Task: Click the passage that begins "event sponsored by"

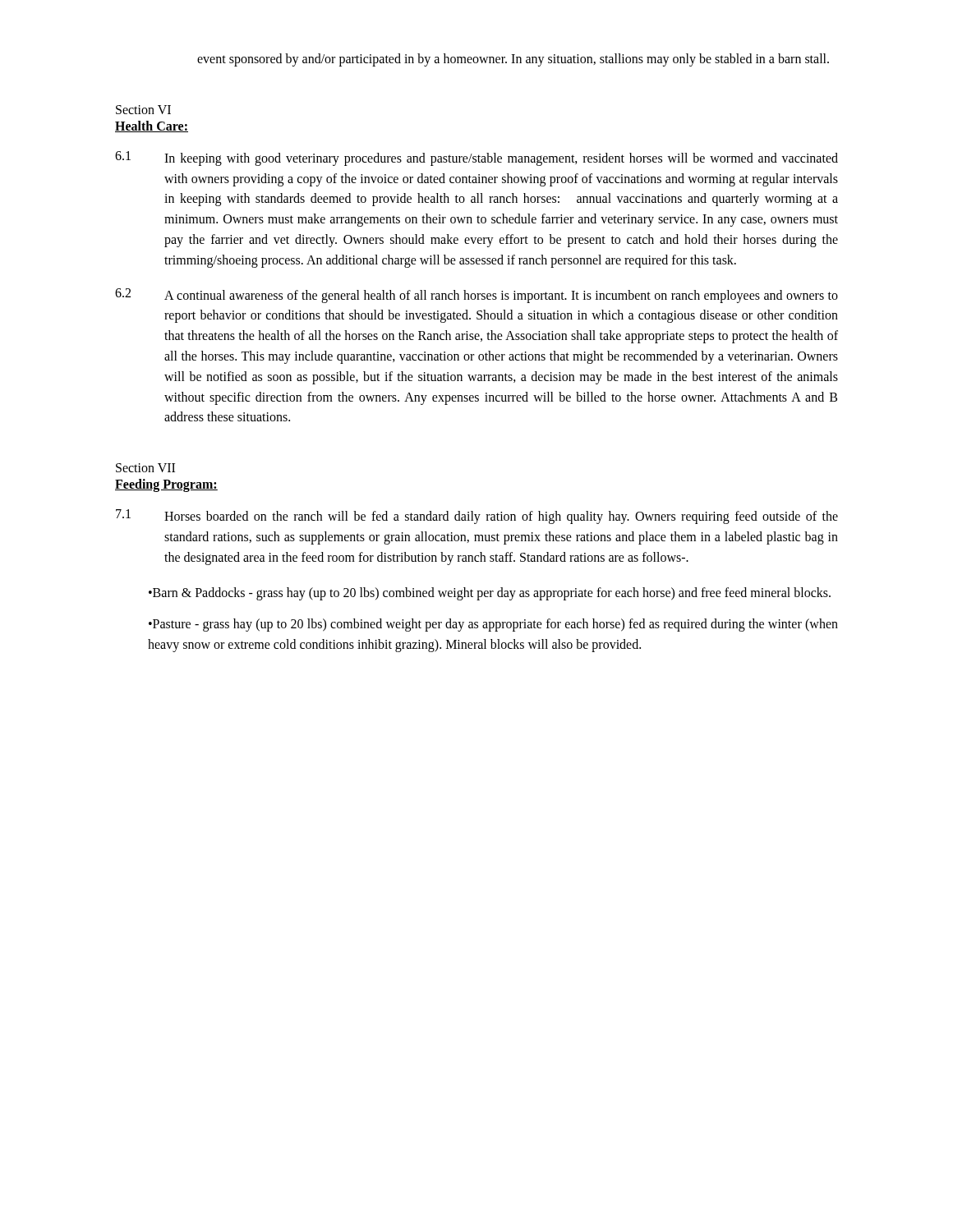Action: pos(518,59)
